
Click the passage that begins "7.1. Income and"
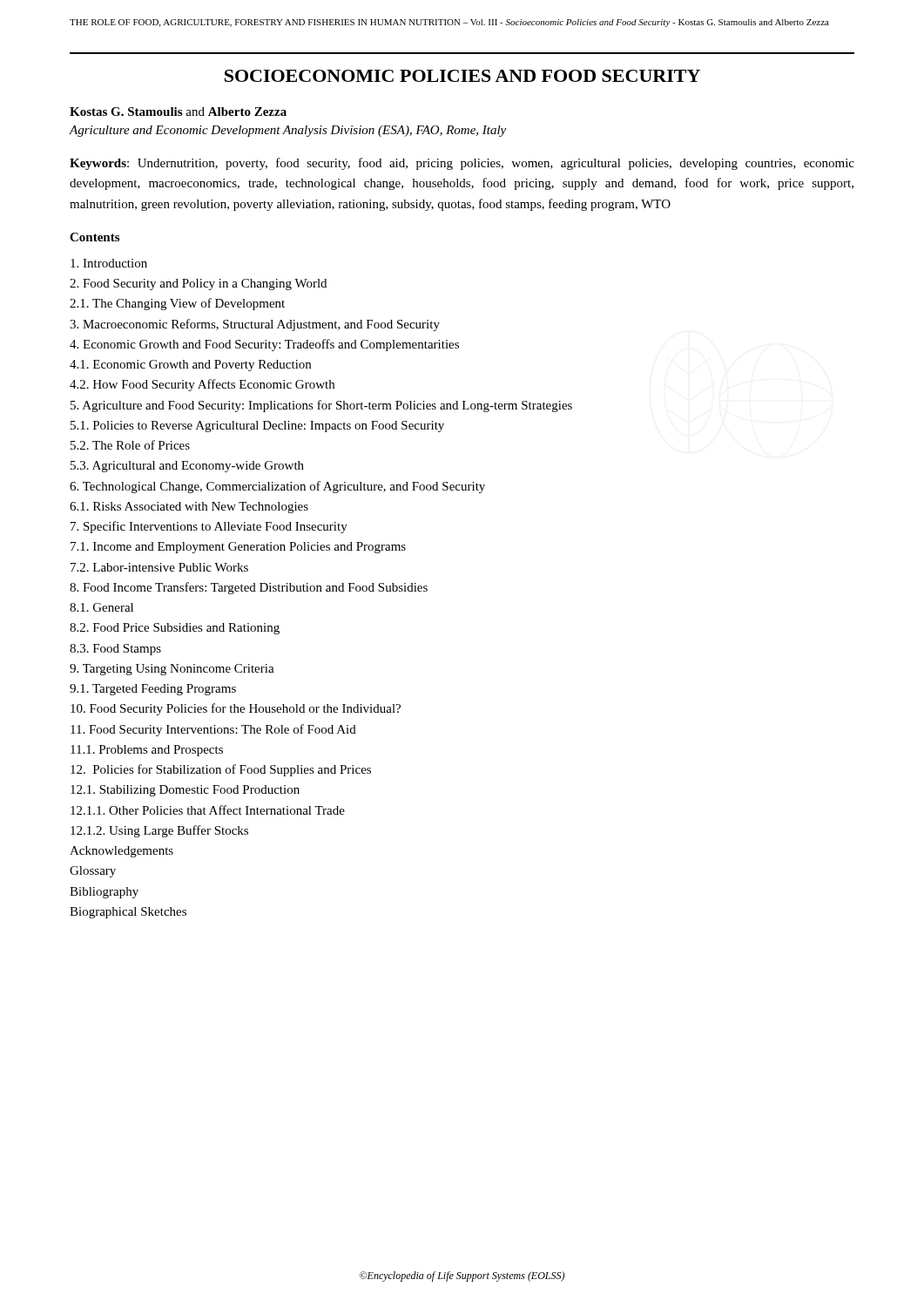(x=238, y=547)
